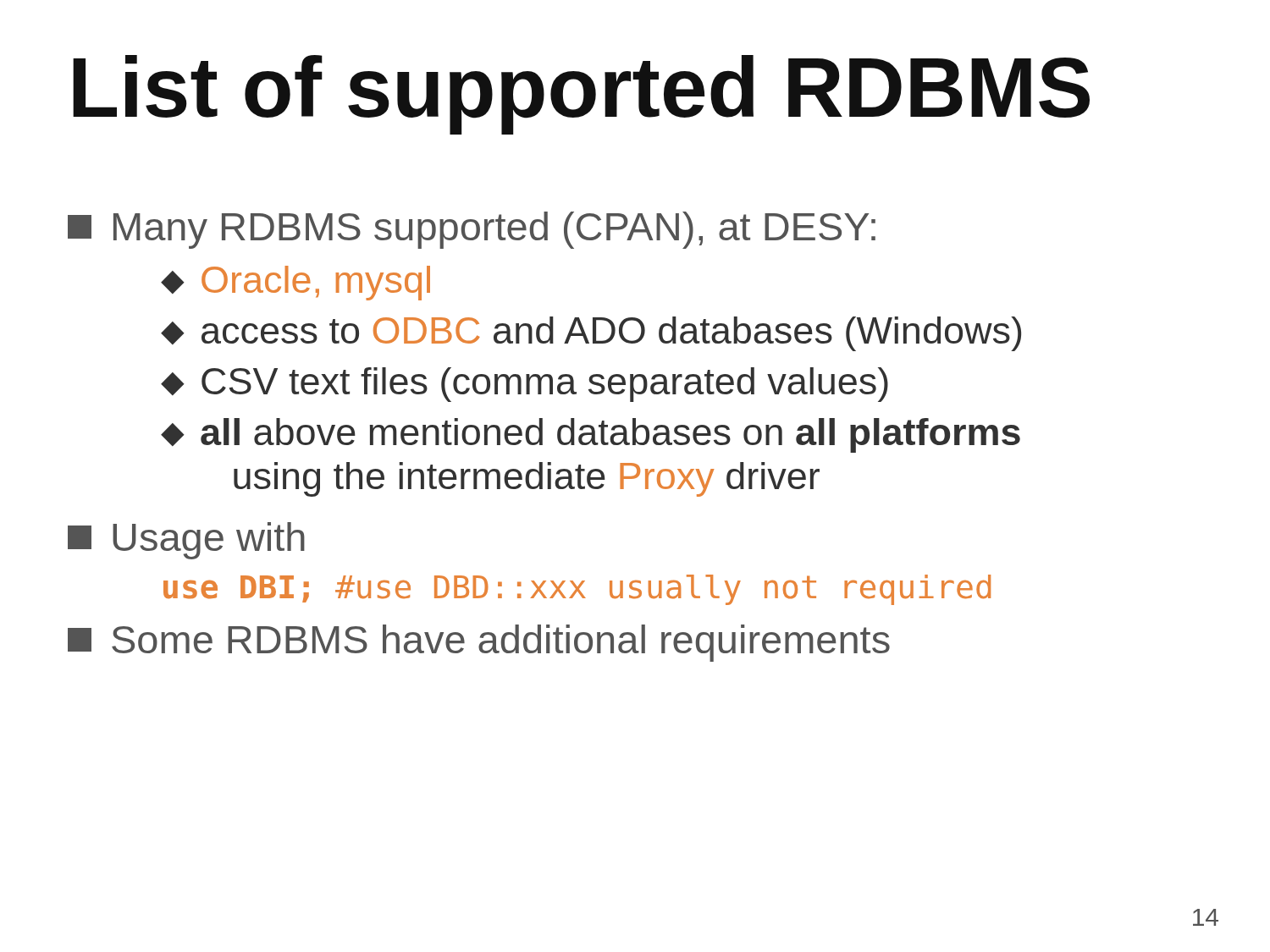This screenshot has width=1270, height=952.
Task: Click where it says "List of supported RDBMS"
Action: (580, 87)
